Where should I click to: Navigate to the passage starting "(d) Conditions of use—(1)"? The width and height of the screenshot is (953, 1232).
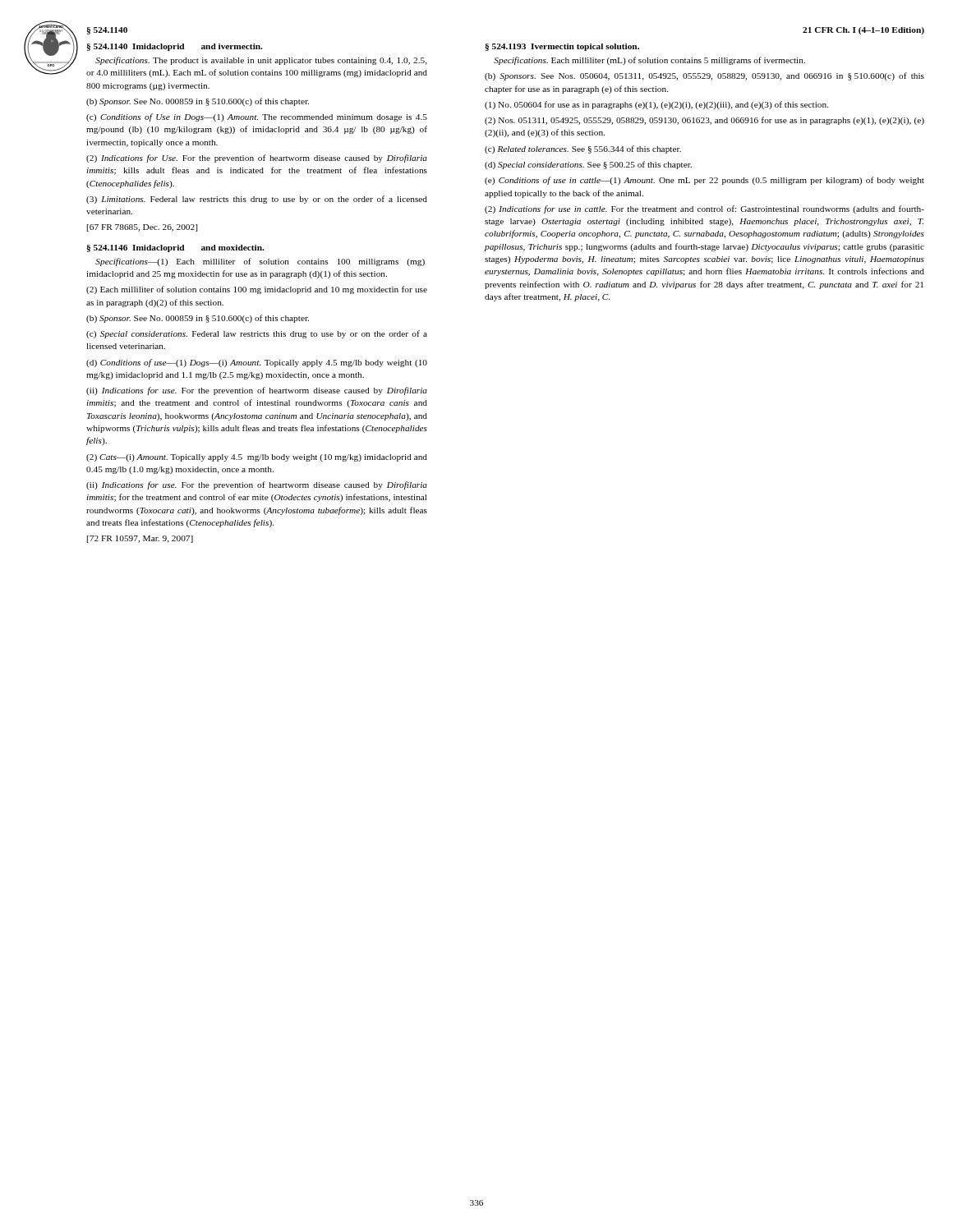point(257,369)
